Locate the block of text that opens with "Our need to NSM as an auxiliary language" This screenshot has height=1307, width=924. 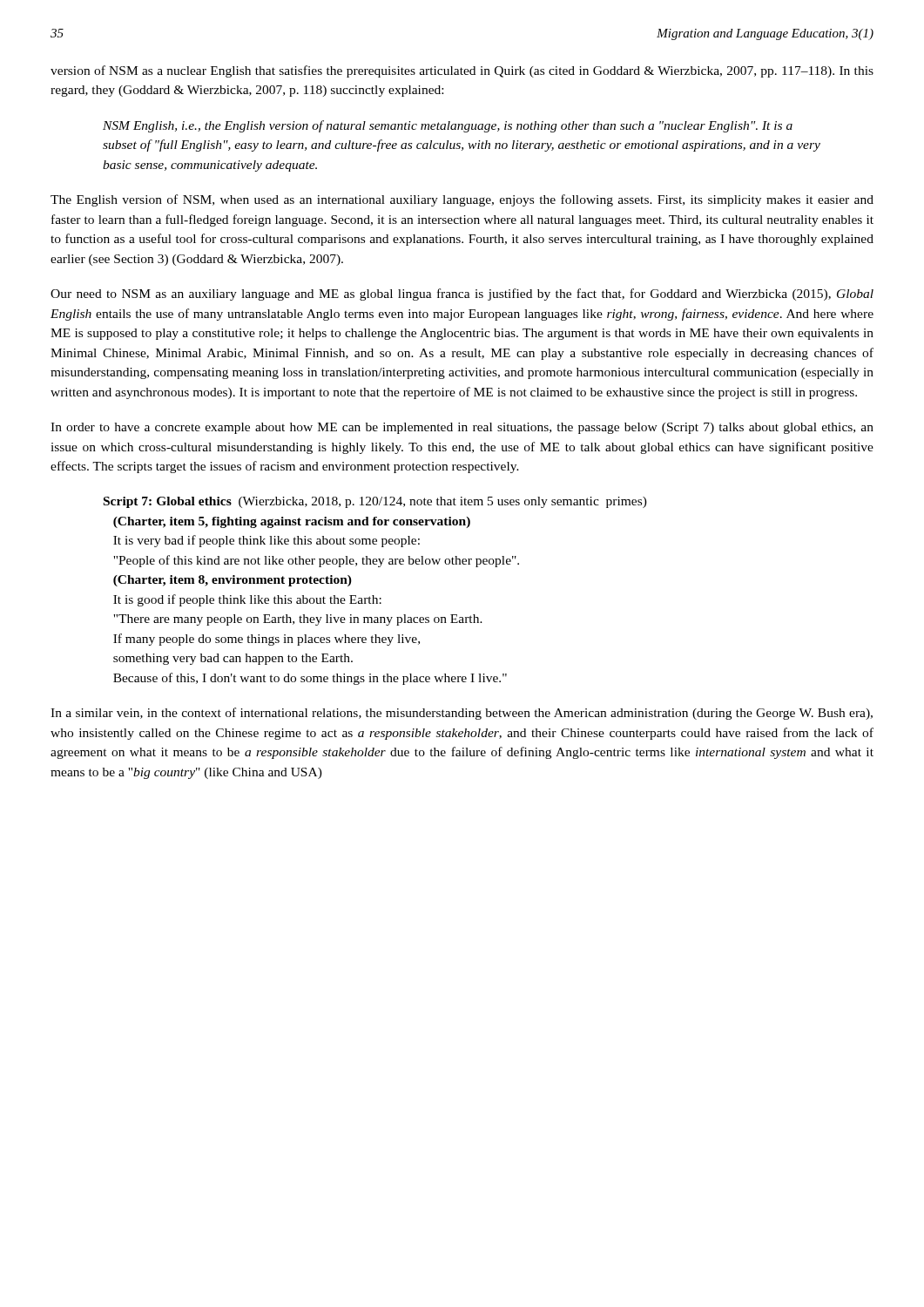[462, 342]
